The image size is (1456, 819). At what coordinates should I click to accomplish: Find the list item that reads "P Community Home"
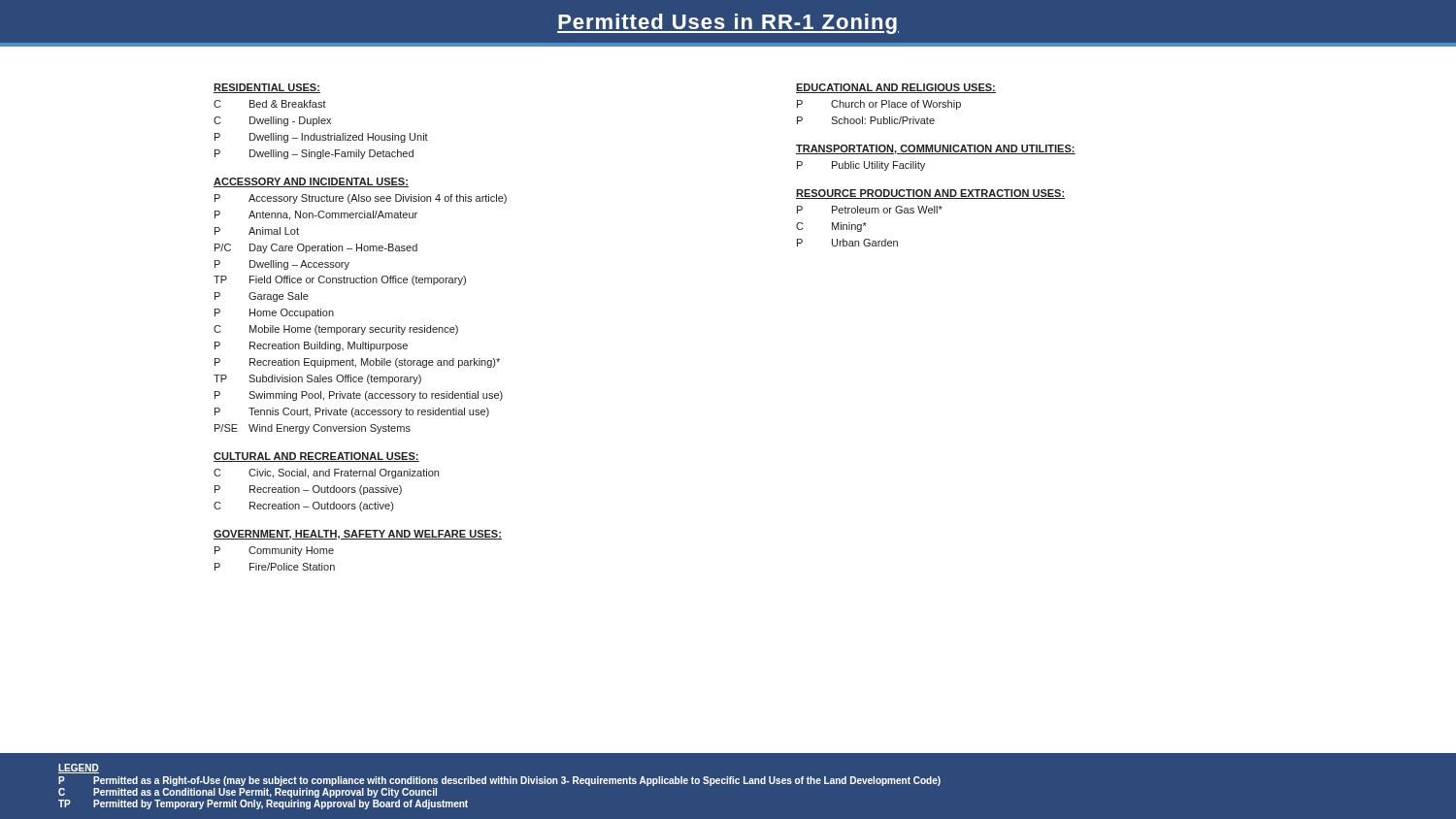pos(274,551)
